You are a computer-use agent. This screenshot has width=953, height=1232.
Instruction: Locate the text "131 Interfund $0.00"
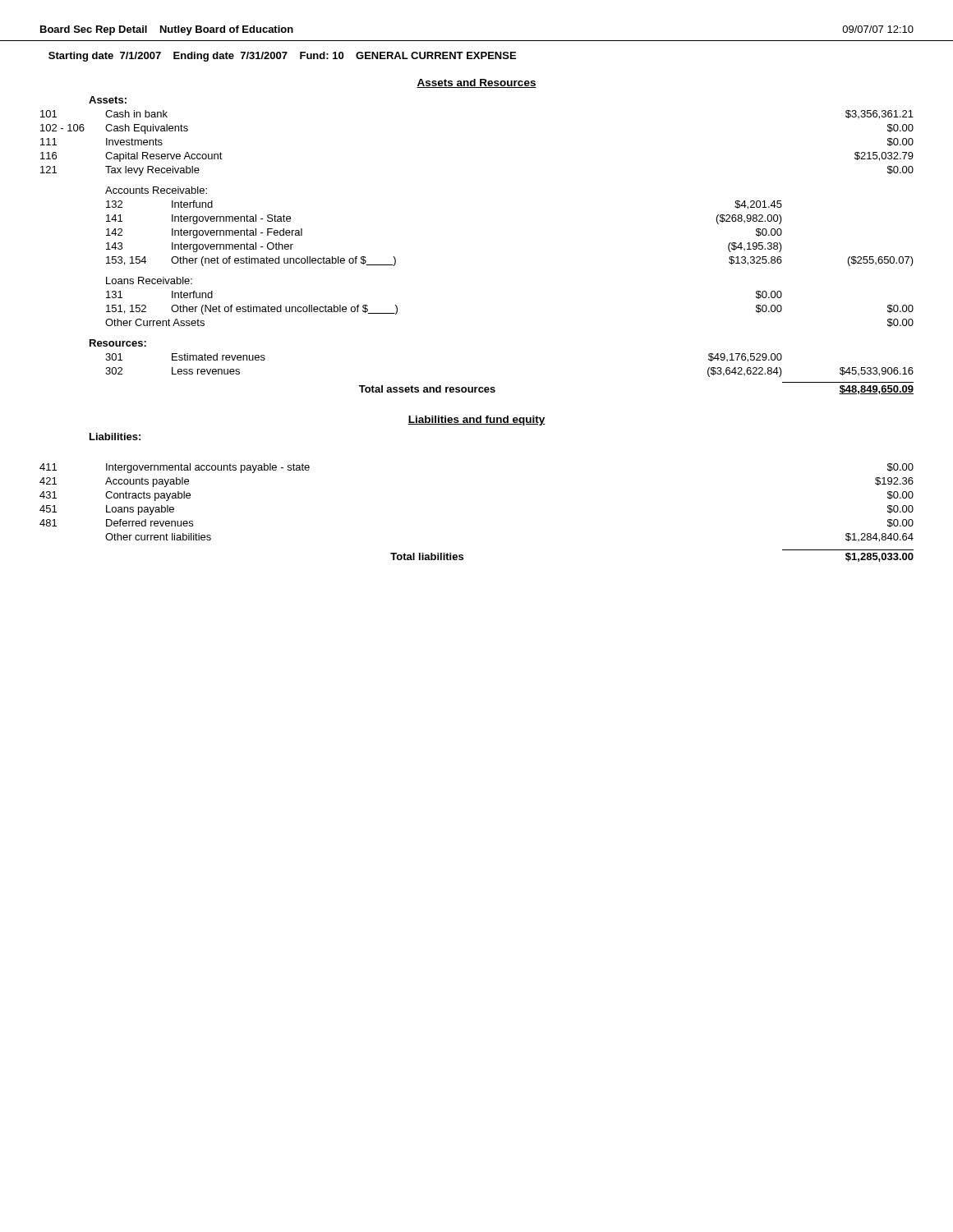[114, 294]
